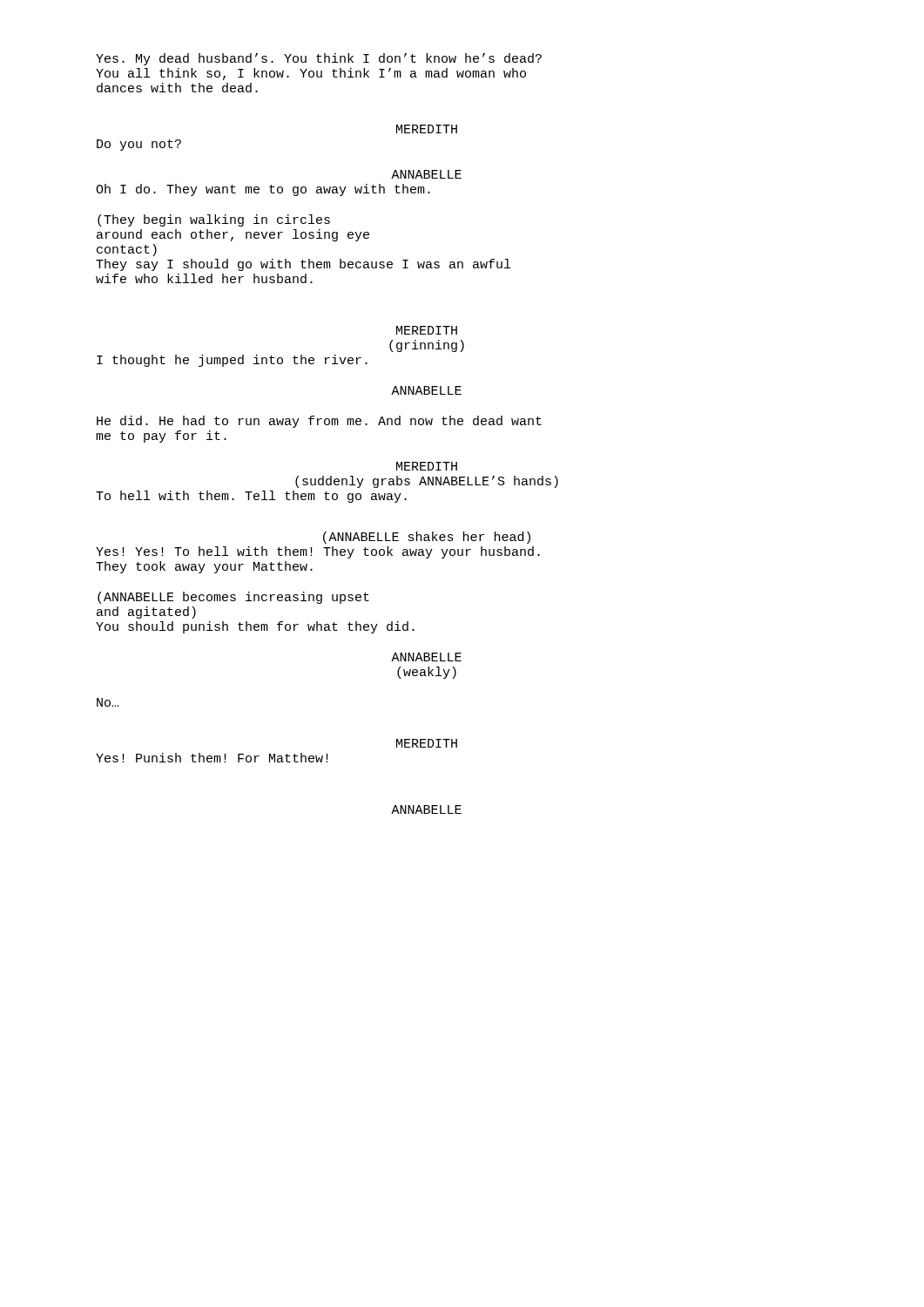This screenshot has height=1307, width=924.
Task: Find the element starting "(suddenly grabs ANNABELLE’S hands)"
Action: [427, 482]
